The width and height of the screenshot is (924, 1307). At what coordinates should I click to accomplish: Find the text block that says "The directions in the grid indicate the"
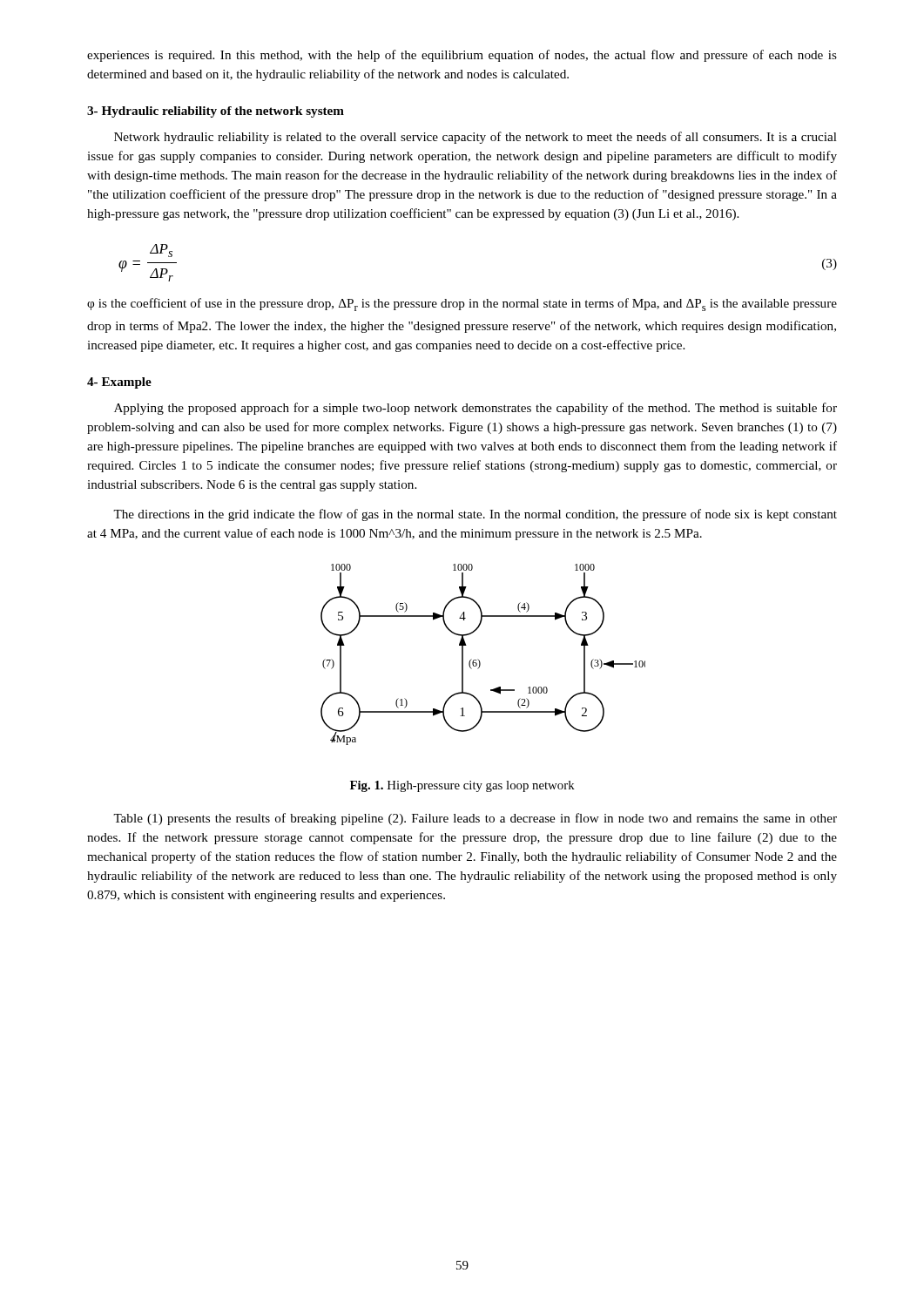click(462, 523)
